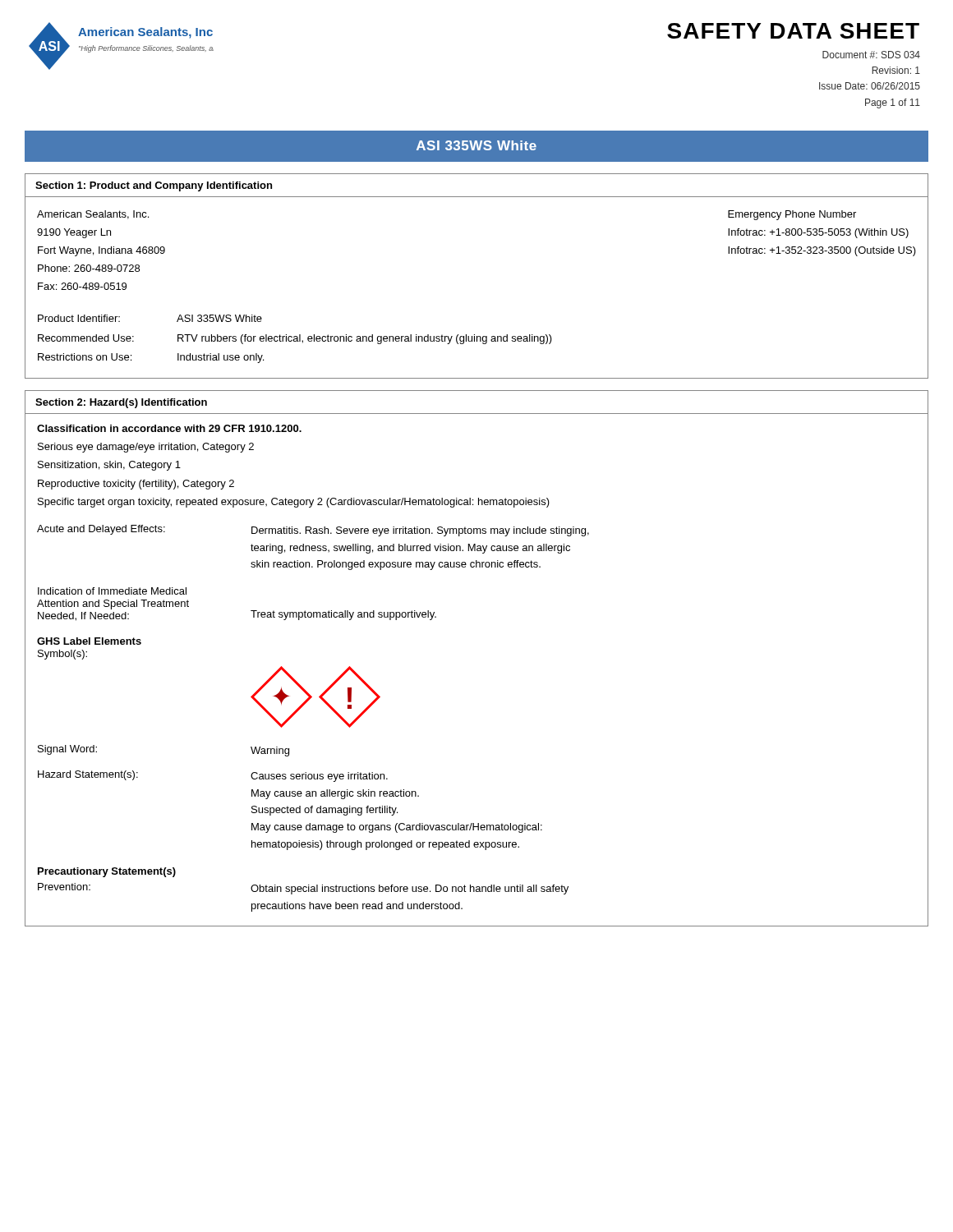Viewport: 953px width, 1232px height.
Task: Locate the region starting "Precautionary Statement(s)"
Action: pos(106,871)
